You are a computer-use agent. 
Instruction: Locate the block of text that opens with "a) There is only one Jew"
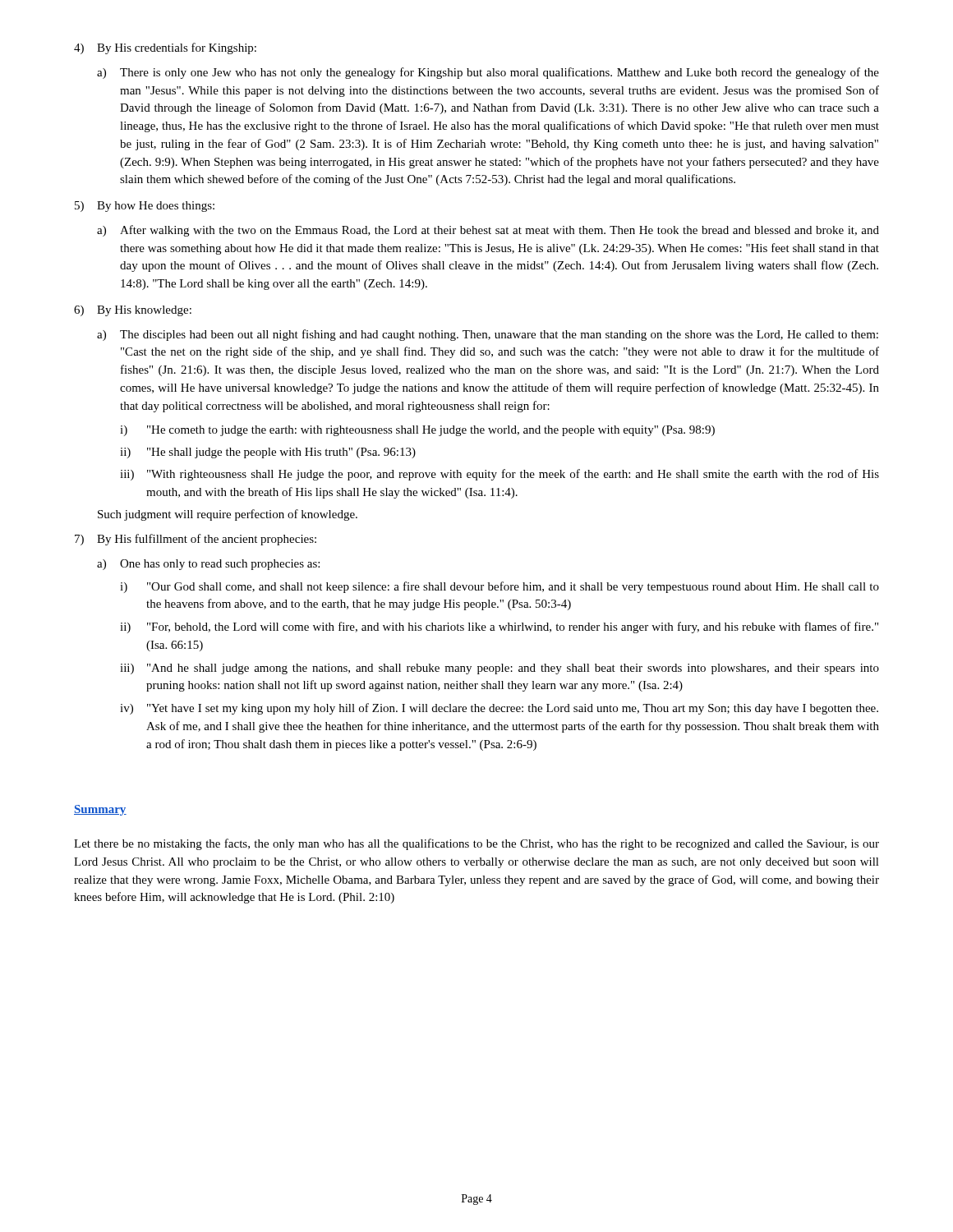tap(488, 126)
